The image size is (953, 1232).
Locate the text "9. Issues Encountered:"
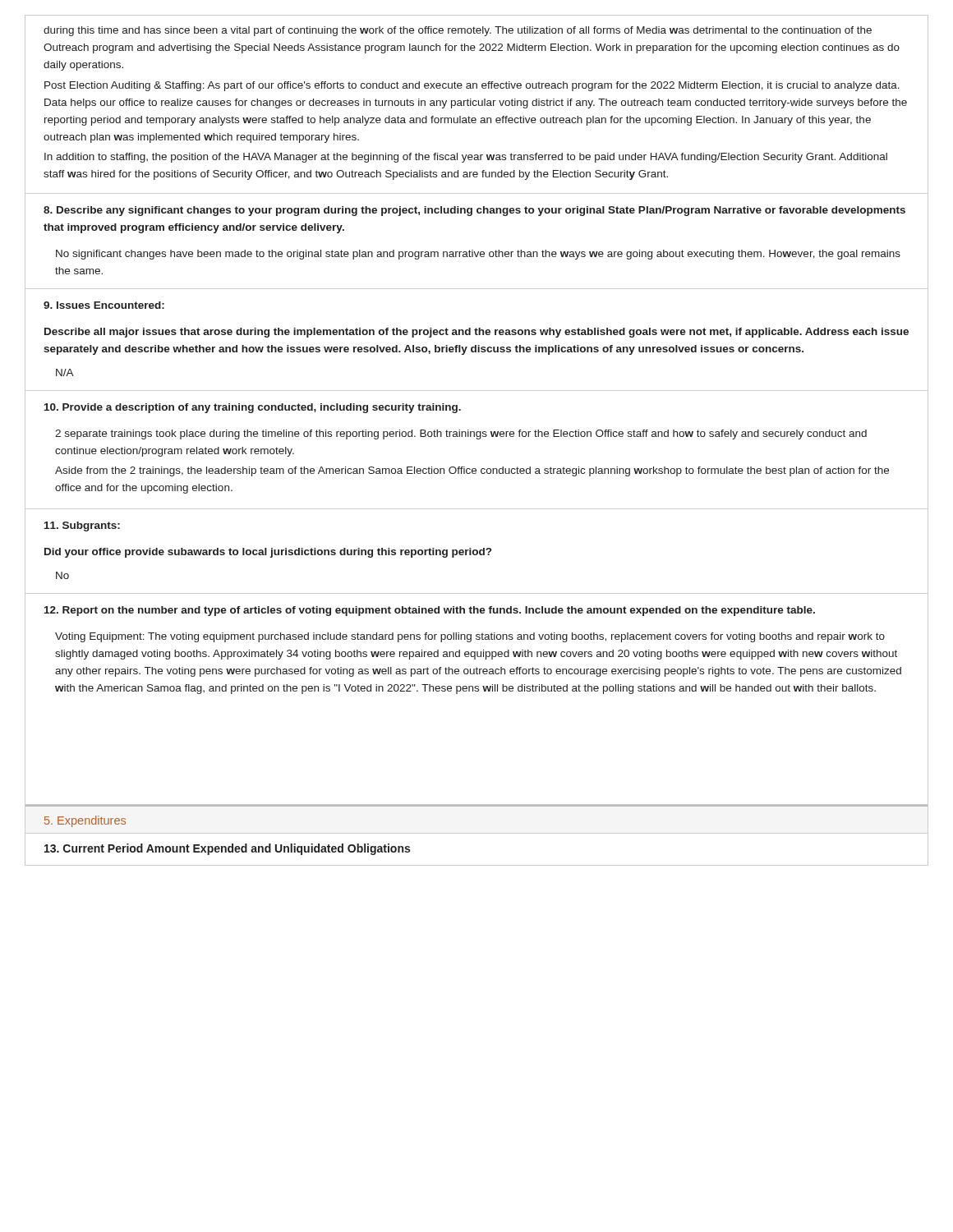tap(104, 305)
